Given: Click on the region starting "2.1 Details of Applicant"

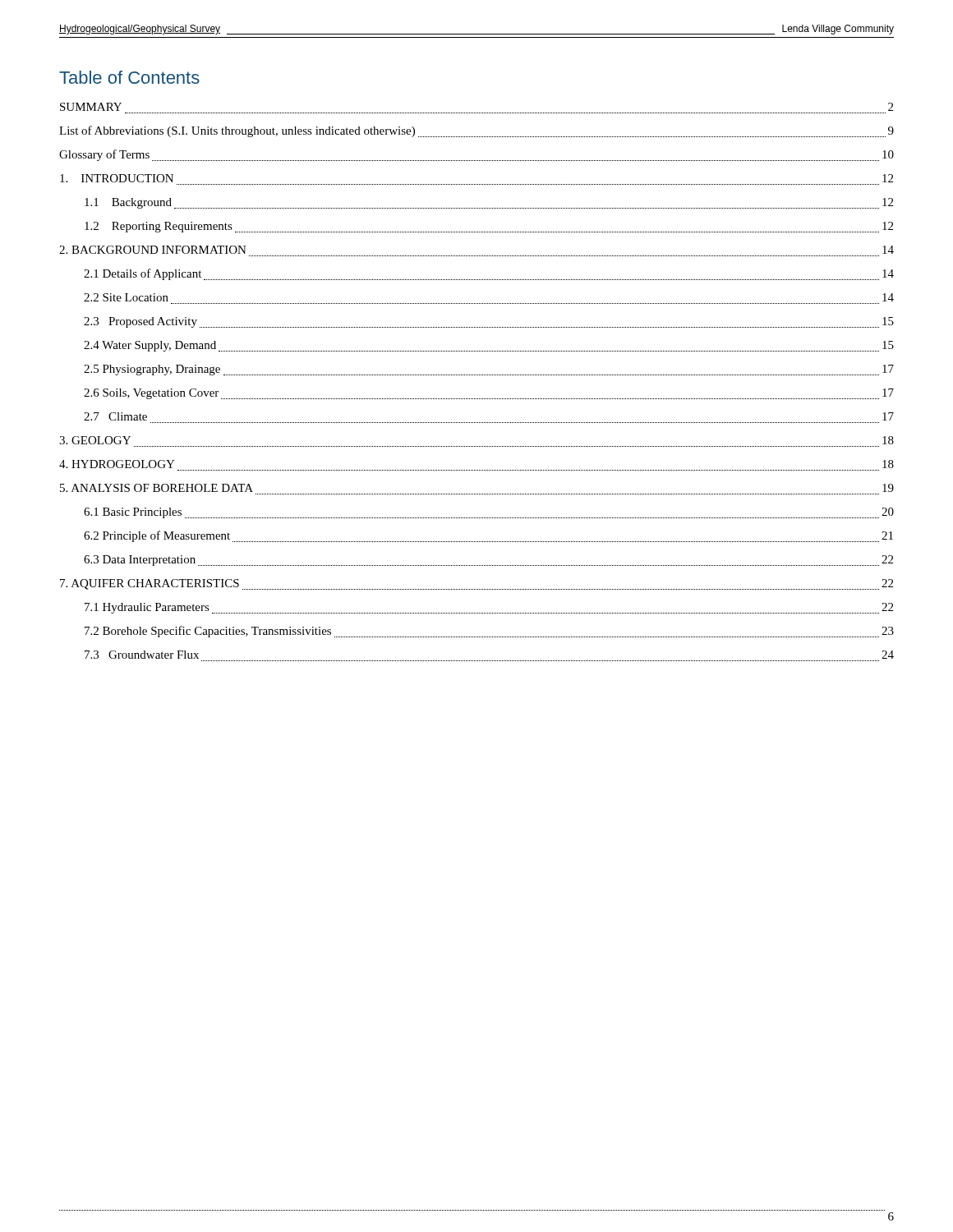Looking at the screenshot, I should 489,274.
